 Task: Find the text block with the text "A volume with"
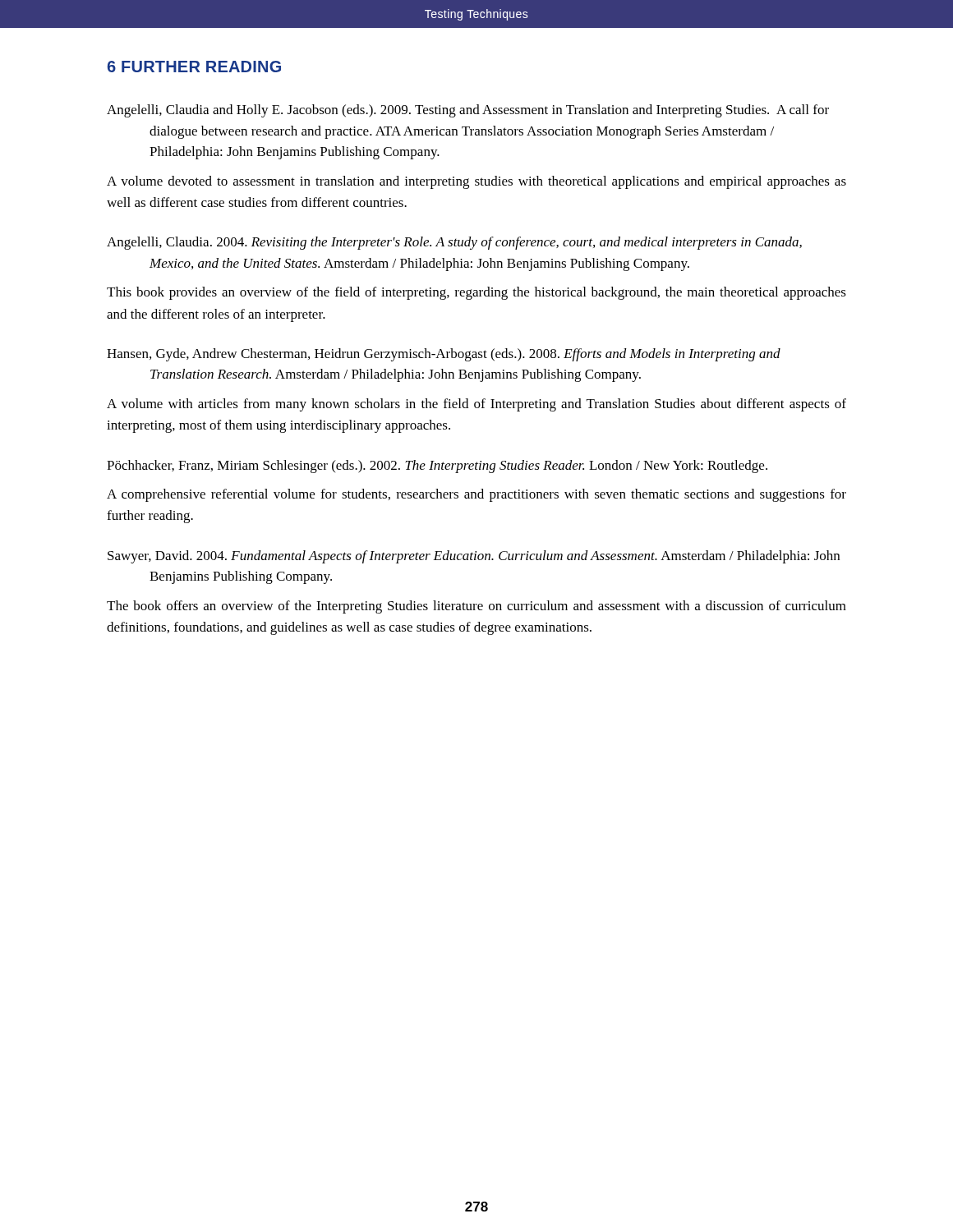tap(476, 414)
